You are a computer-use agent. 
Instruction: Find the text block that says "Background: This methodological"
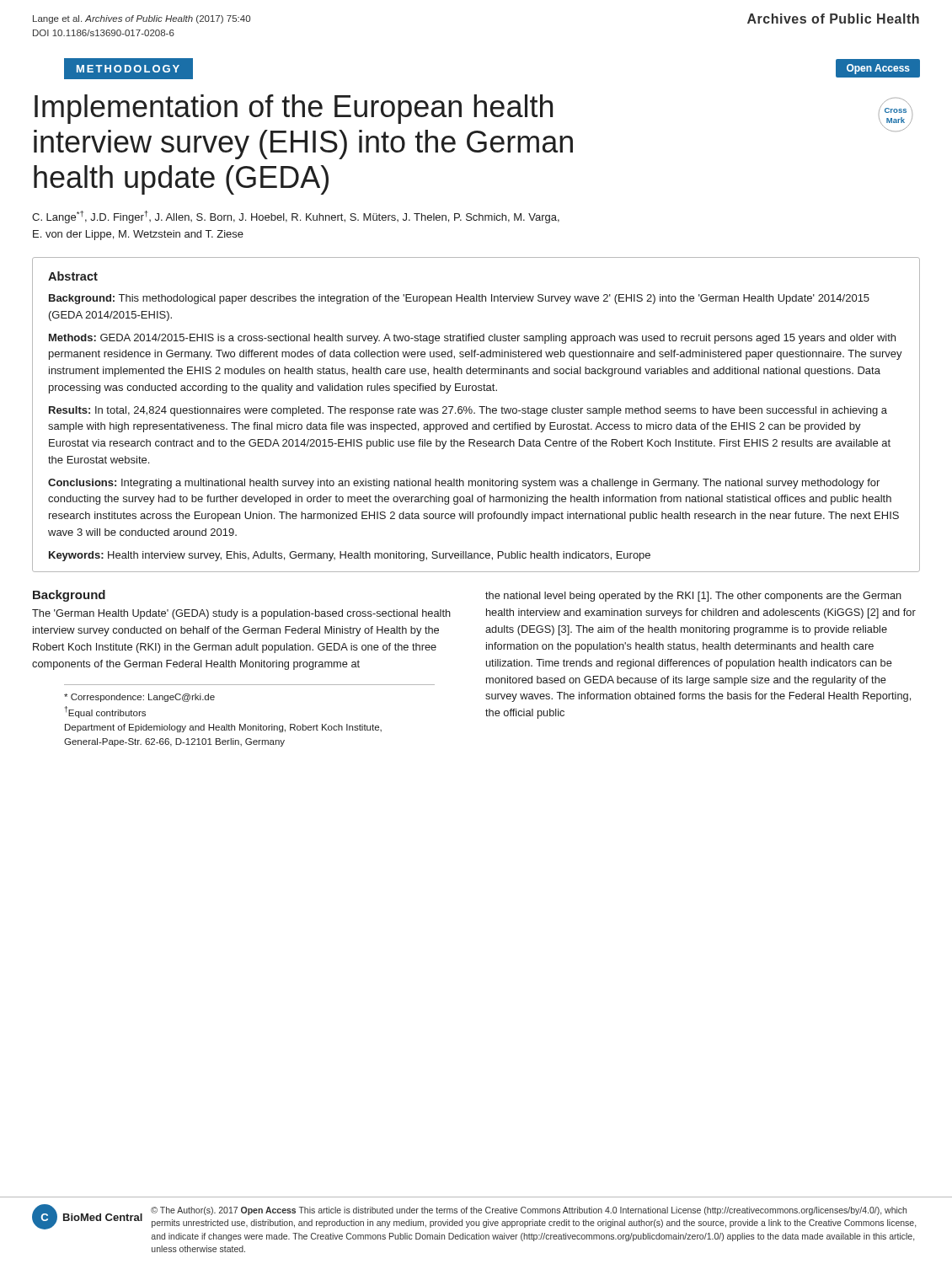[x=459, y=306]
